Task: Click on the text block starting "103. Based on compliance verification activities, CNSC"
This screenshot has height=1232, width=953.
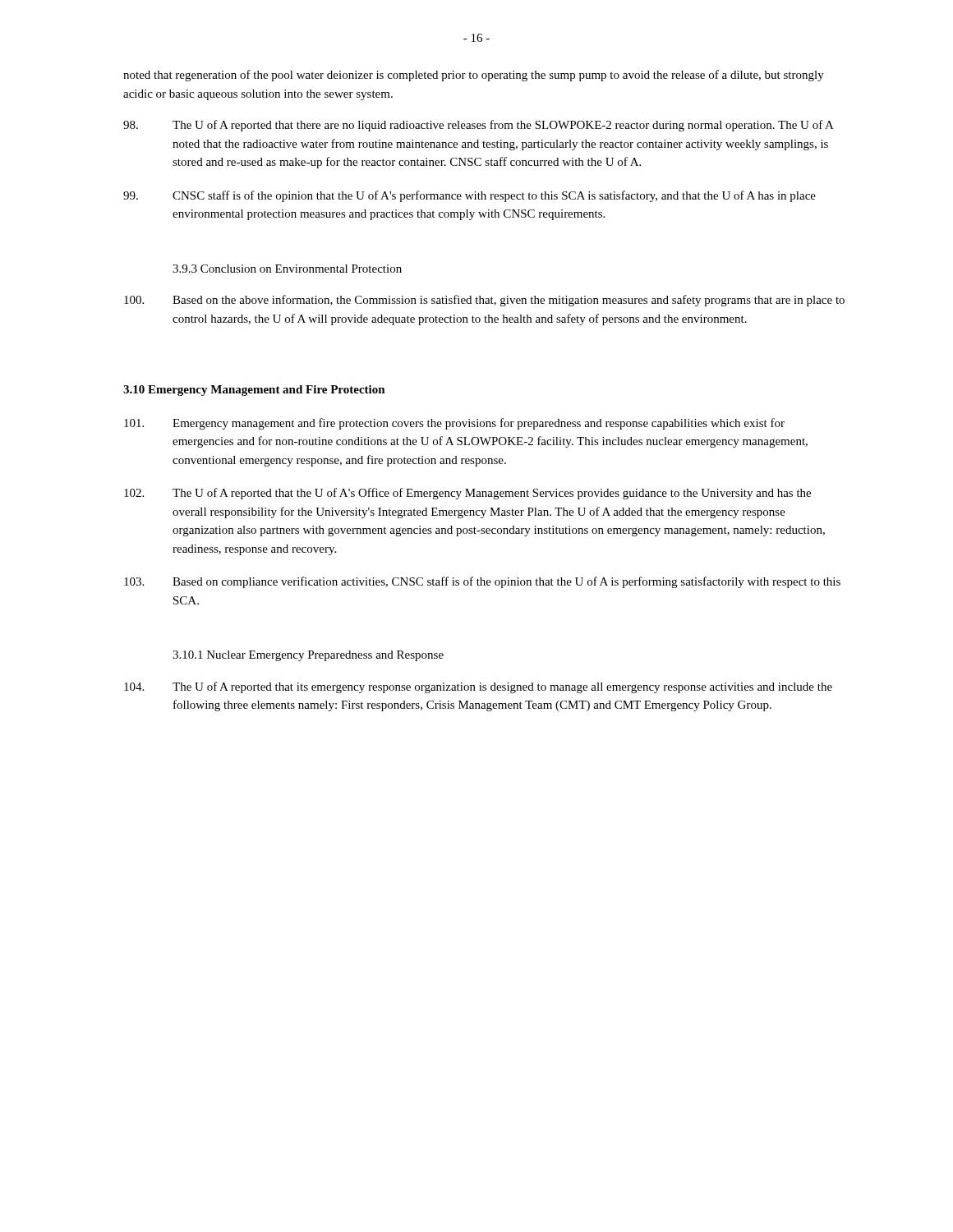Action: (485, 591)
